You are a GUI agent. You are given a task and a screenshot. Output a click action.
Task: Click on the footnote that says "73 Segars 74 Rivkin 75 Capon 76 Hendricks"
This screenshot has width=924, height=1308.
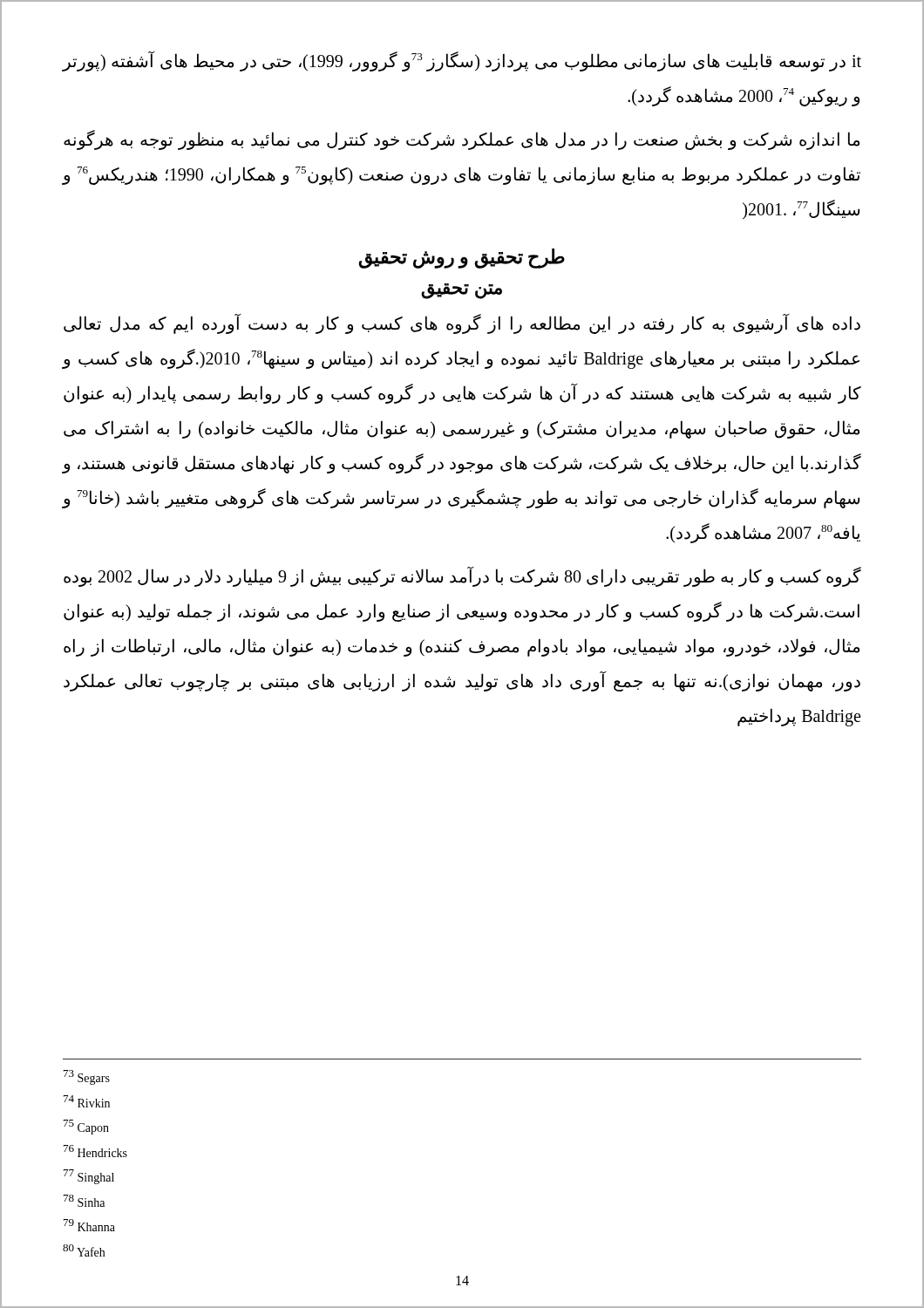(95, 1163)
